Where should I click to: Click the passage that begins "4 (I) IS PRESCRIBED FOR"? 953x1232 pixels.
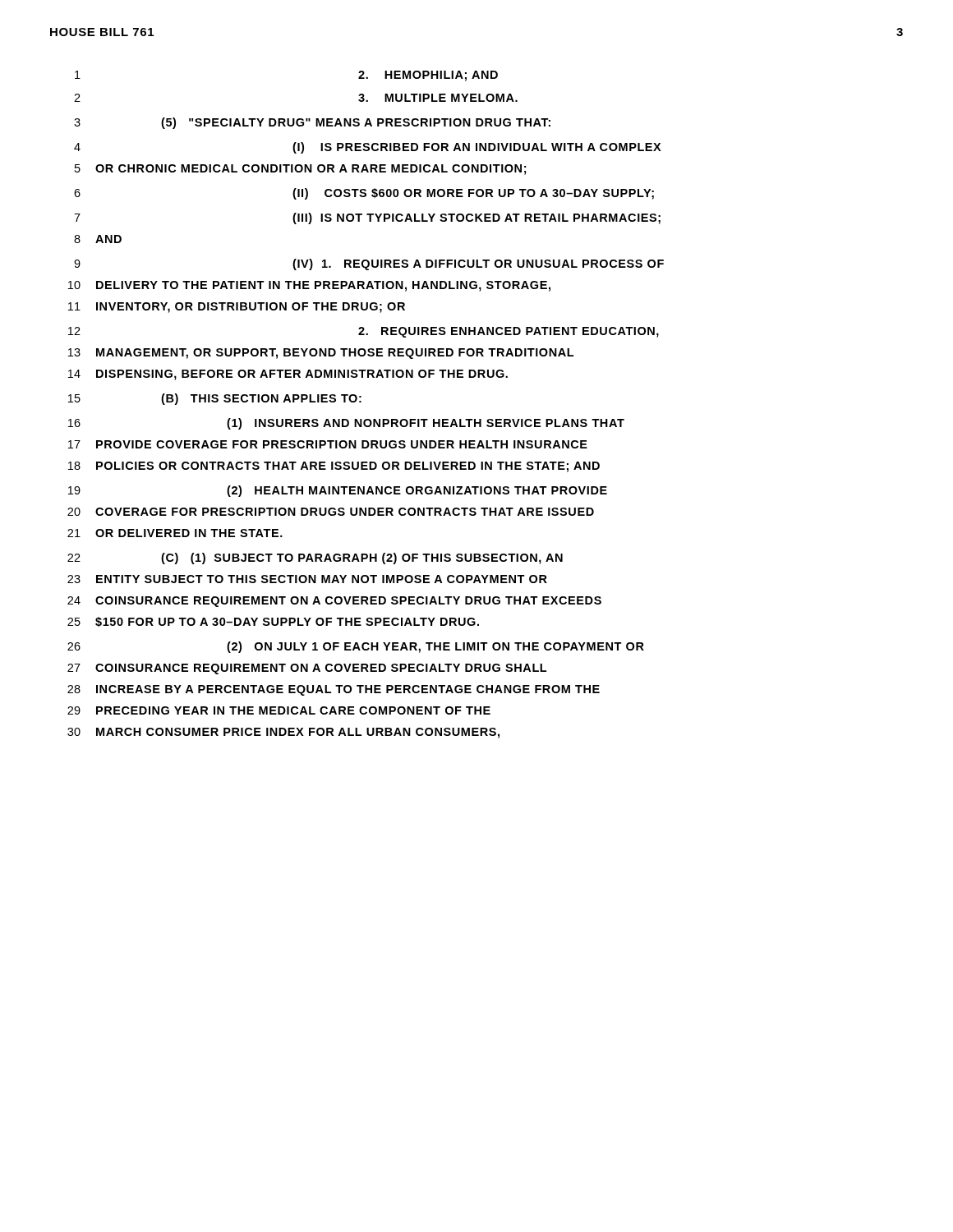click(476, 159)
